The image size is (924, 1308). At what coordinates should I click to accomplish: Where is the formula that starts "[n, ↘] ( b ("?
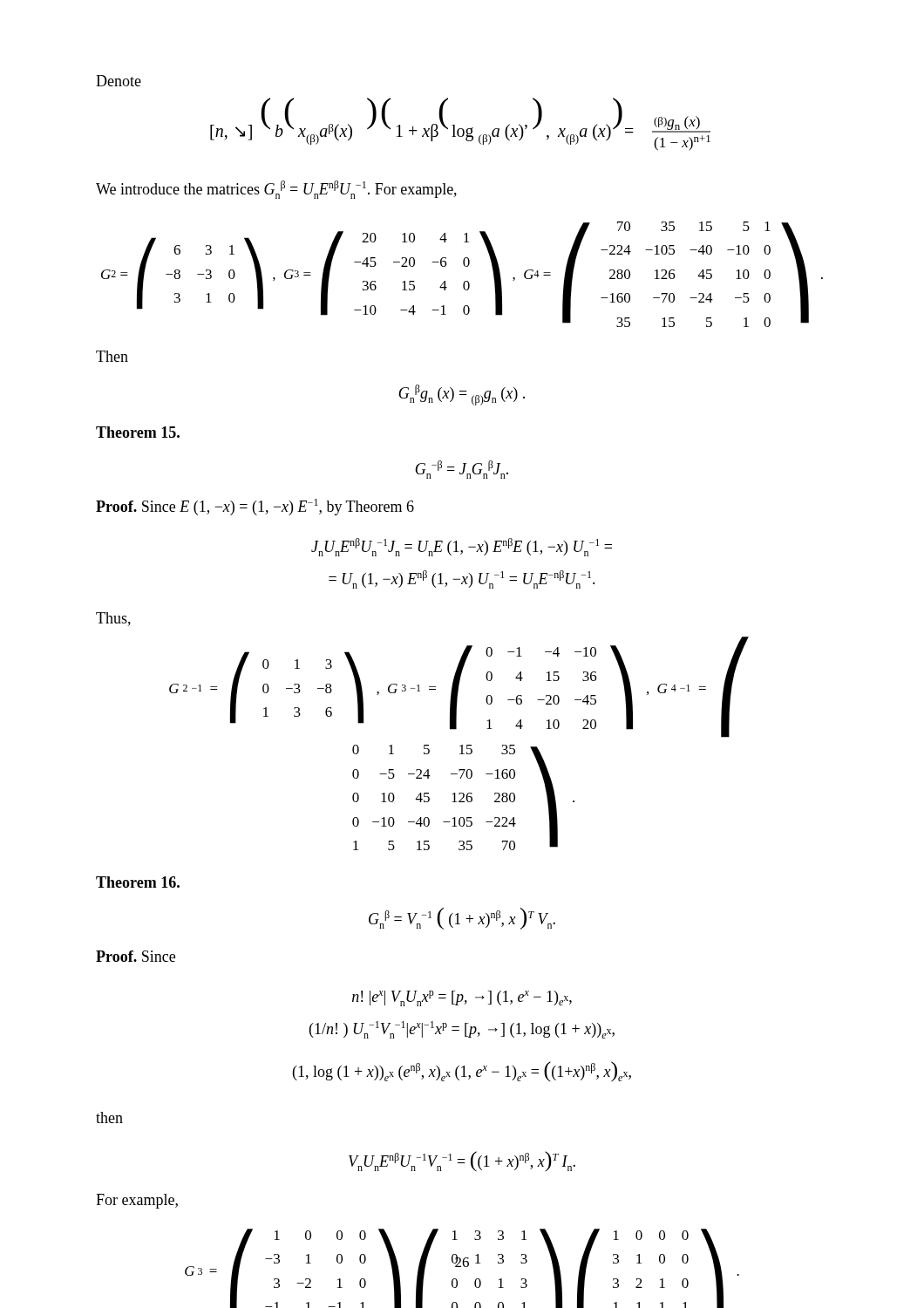pyautogui.click(x=462, y=128)
